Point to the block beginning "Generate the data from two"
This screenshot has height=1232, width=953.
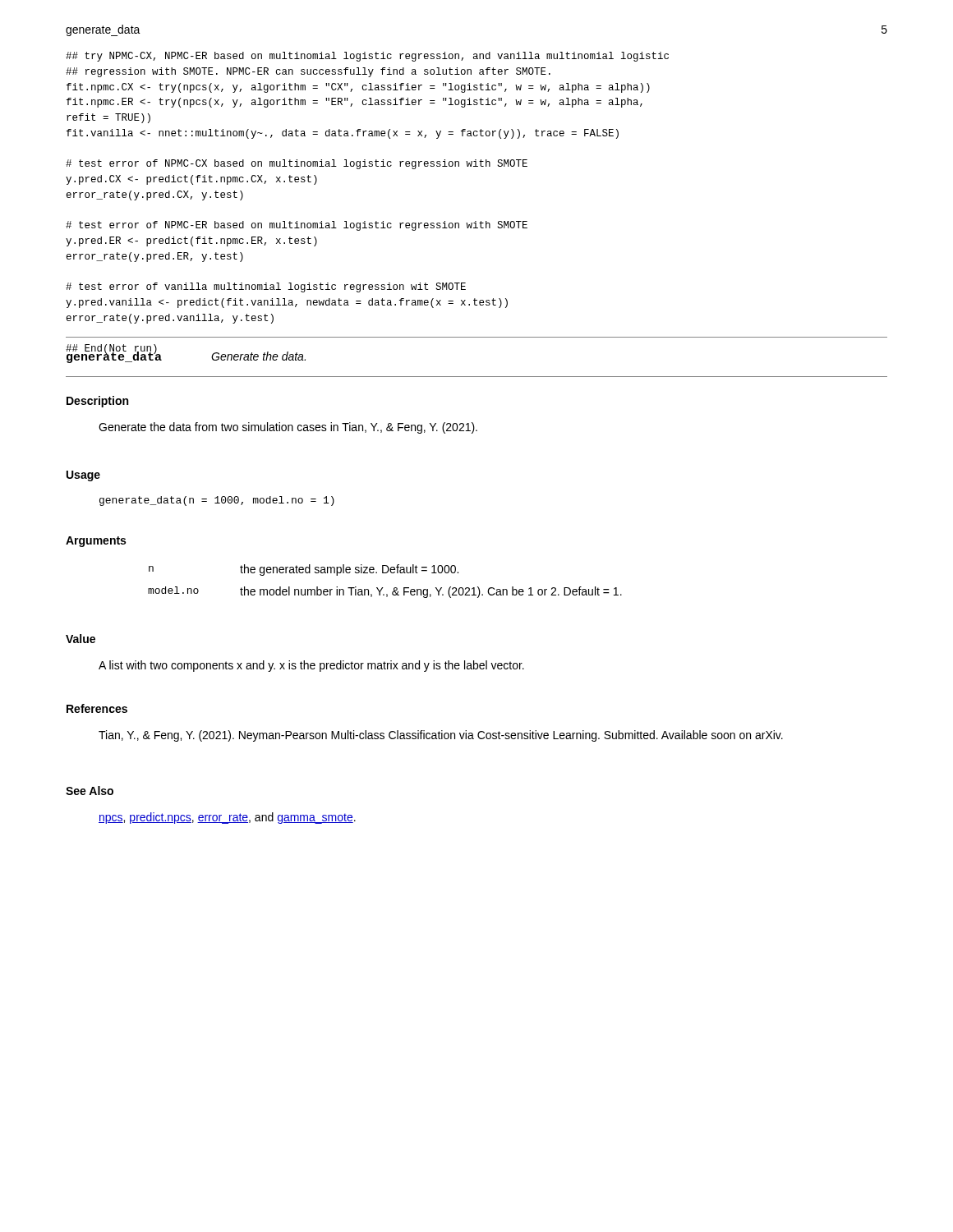coord(288,427)
